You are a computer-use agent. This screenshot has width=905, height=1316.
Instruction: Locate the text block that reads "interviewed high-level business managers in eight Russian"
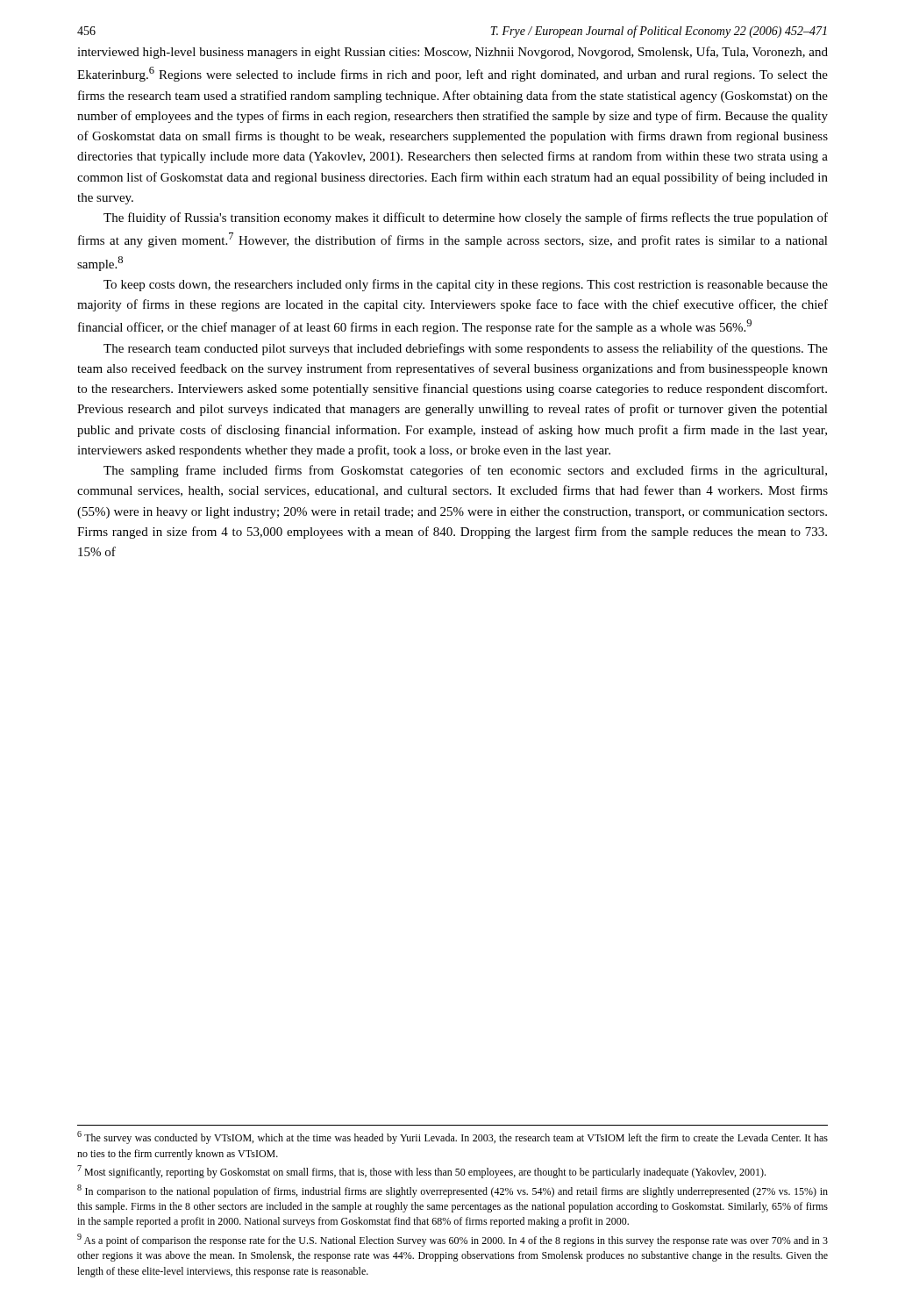452,125
